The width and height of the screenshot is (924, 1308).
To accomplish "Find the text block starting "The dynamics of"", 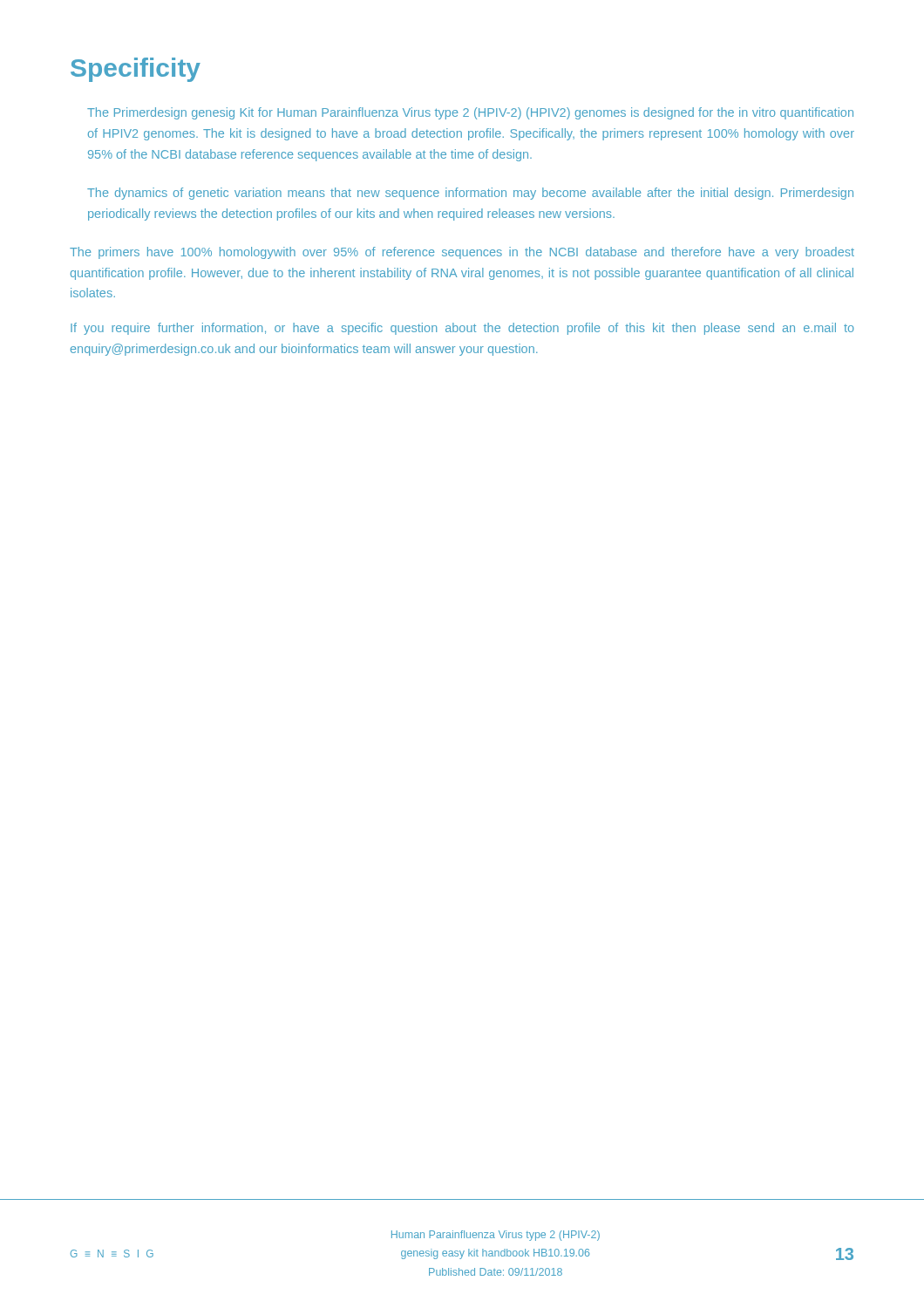I will pyautogui.click(x=471, y=203).
